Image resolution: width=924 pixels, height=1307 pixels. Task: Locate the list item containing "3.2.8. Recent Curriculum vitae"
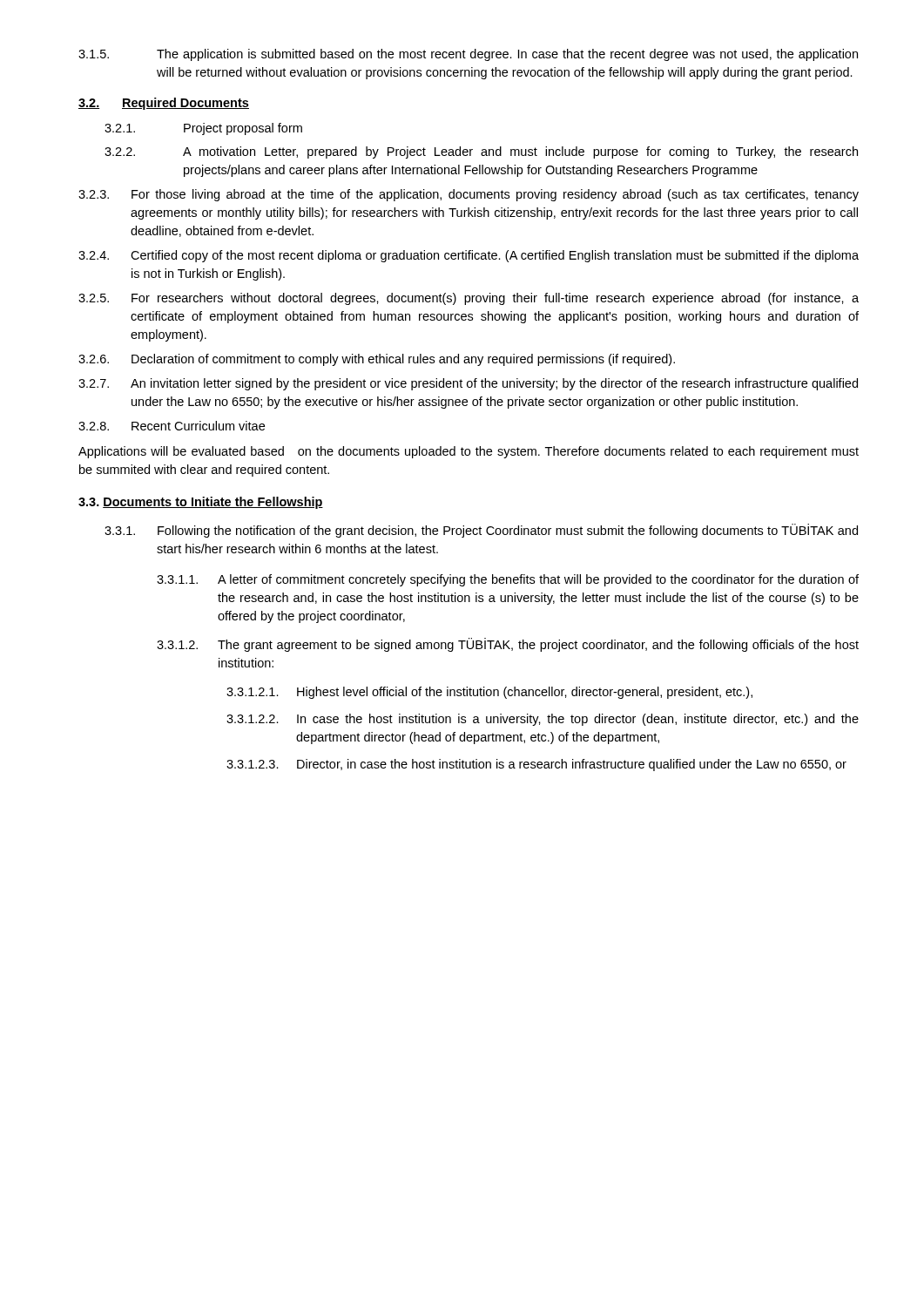[x=172, y=426]
